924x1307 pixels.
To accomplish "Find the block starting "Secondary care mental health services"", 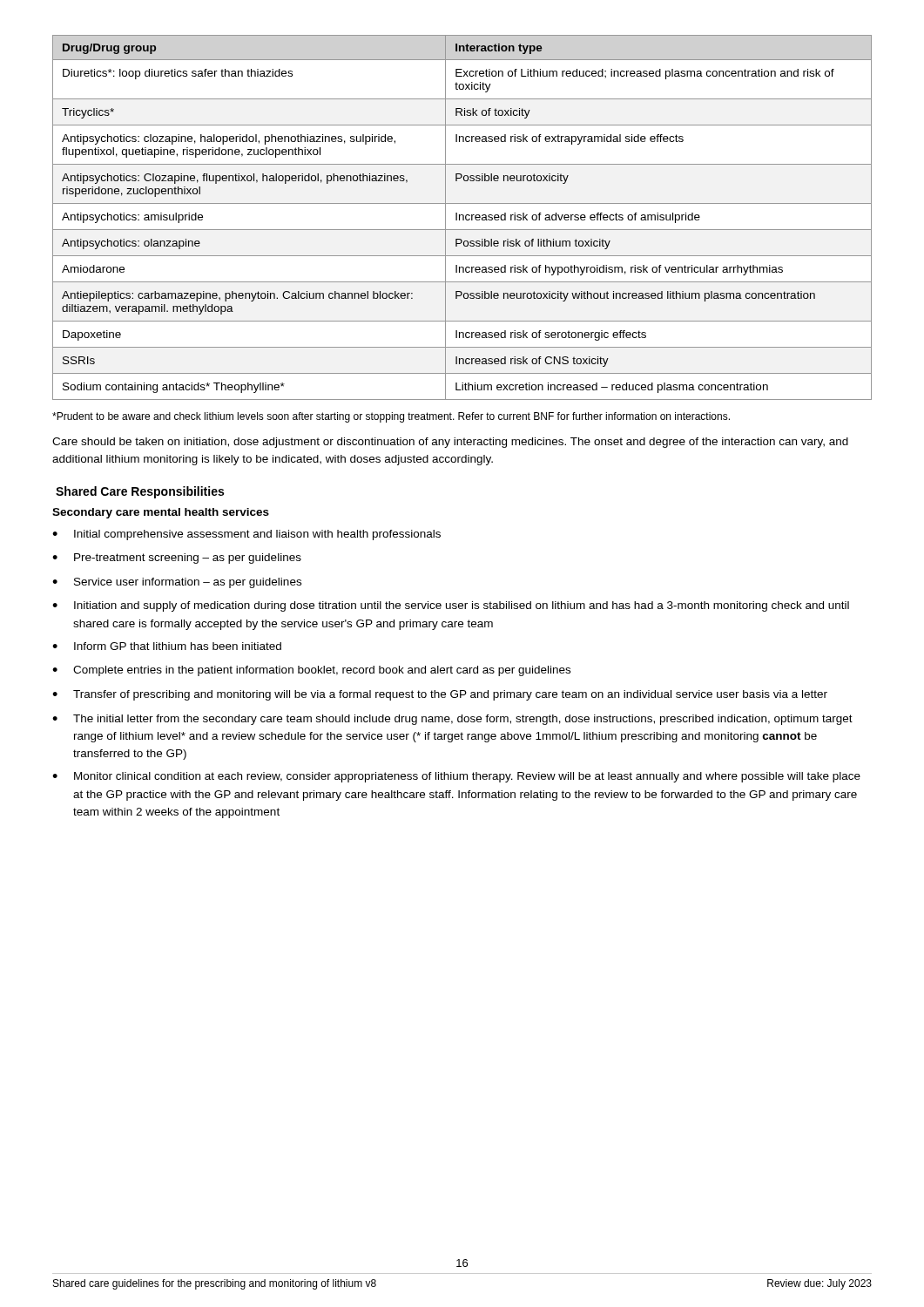I will [x=161, y=511].
